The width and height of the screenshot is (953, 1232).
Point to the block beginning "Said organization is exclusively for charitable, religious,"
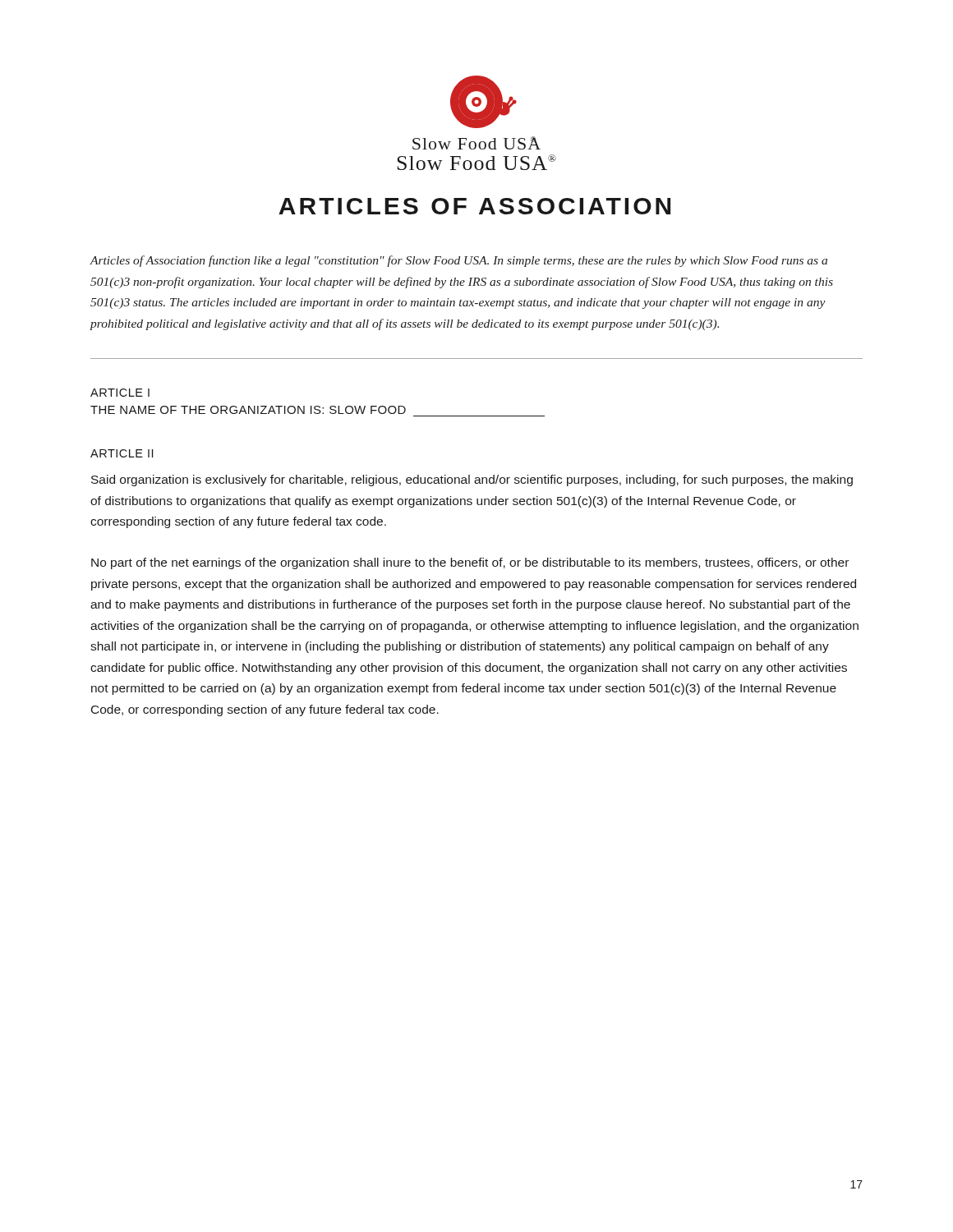[472, 500]
